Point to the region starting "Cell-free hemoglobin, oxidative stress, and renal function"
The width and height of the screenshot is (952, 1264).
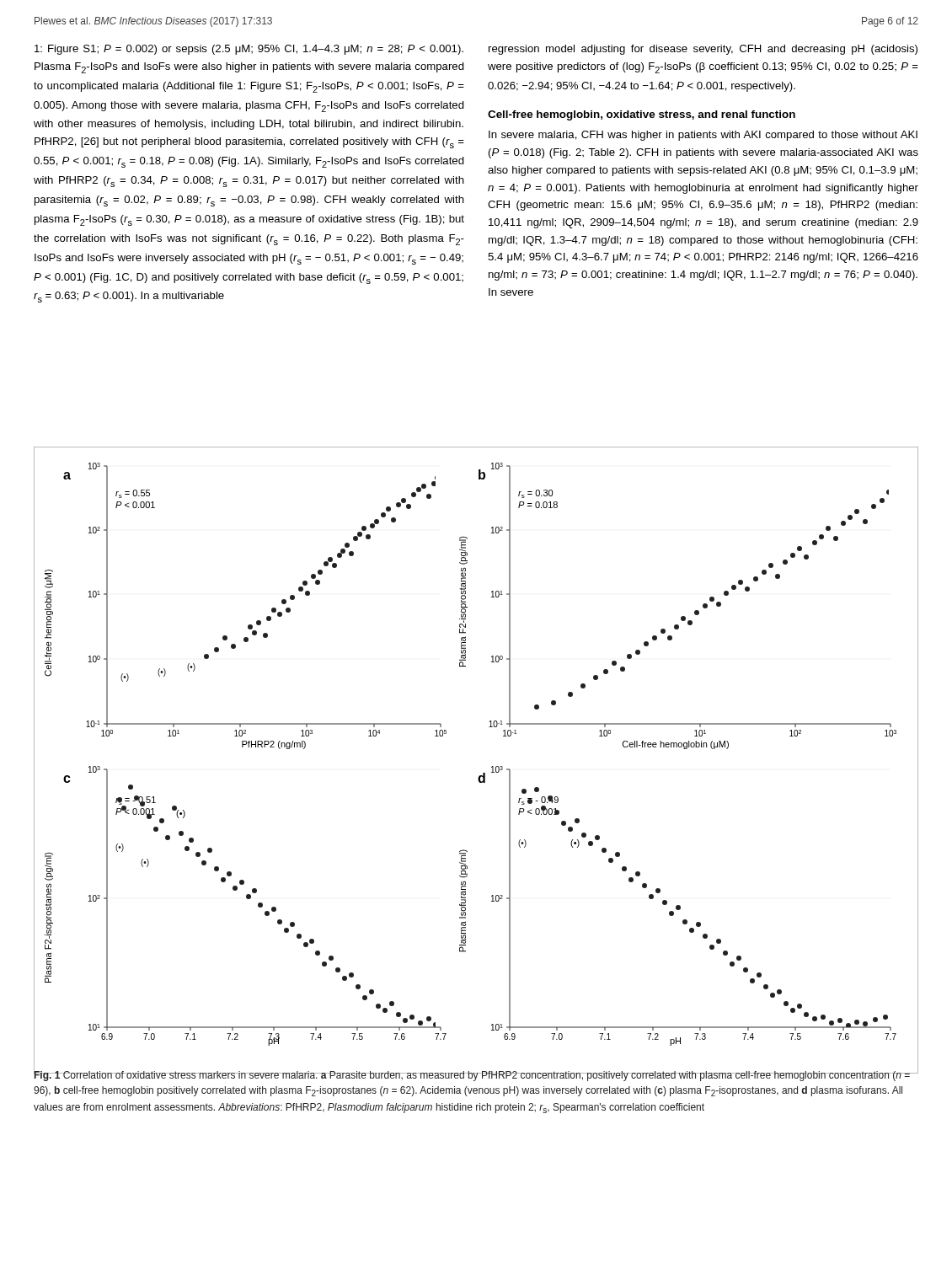click(x=642, y=115)
